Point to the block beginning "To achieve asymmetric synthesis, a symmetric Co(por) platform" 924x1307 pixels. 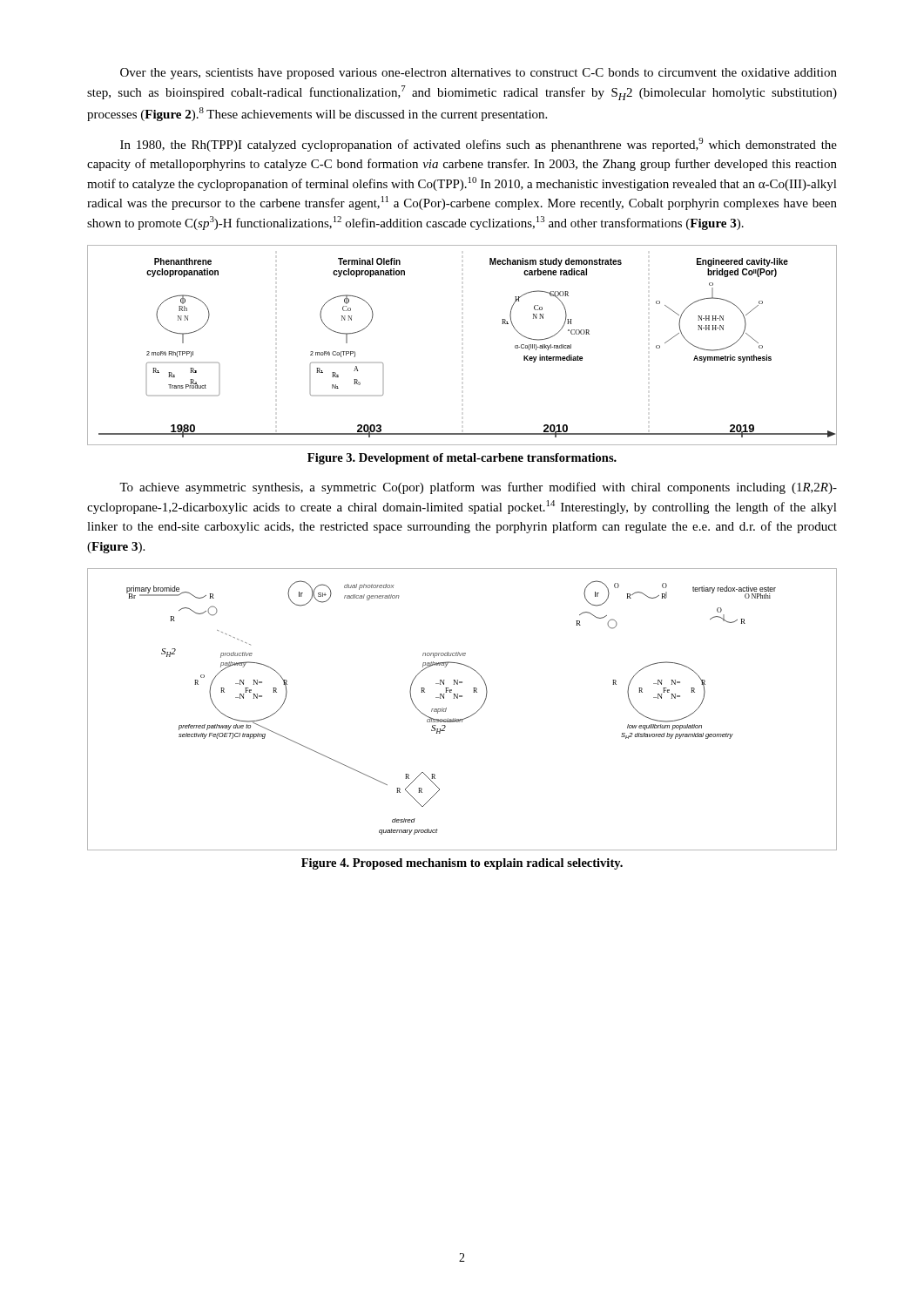(x=462, y=517)
